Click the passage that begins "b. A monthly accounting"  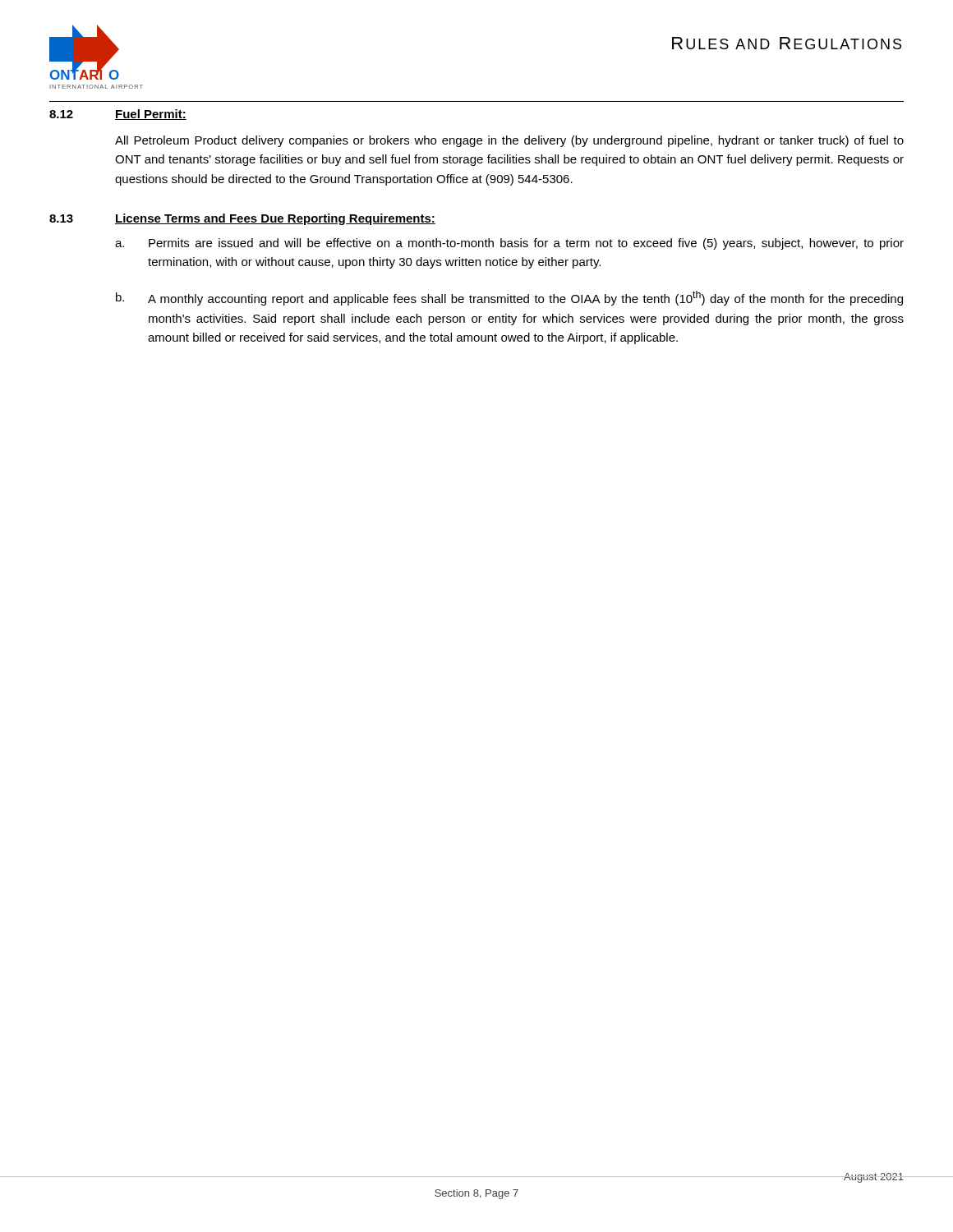509,317
